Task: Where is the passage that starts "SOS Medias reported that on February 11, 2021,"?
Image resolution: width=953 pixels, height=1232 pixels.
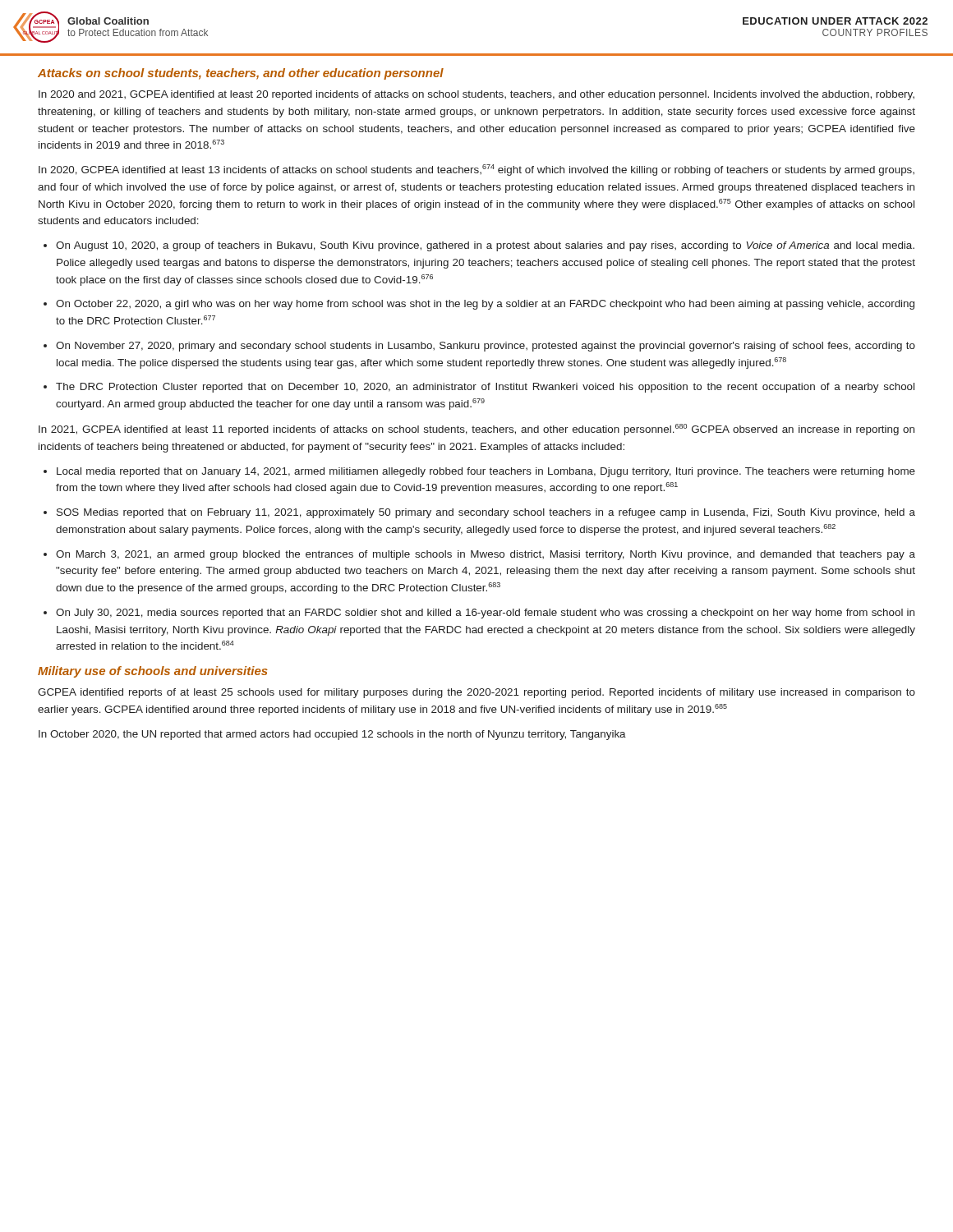Action: tap(486, 521)
